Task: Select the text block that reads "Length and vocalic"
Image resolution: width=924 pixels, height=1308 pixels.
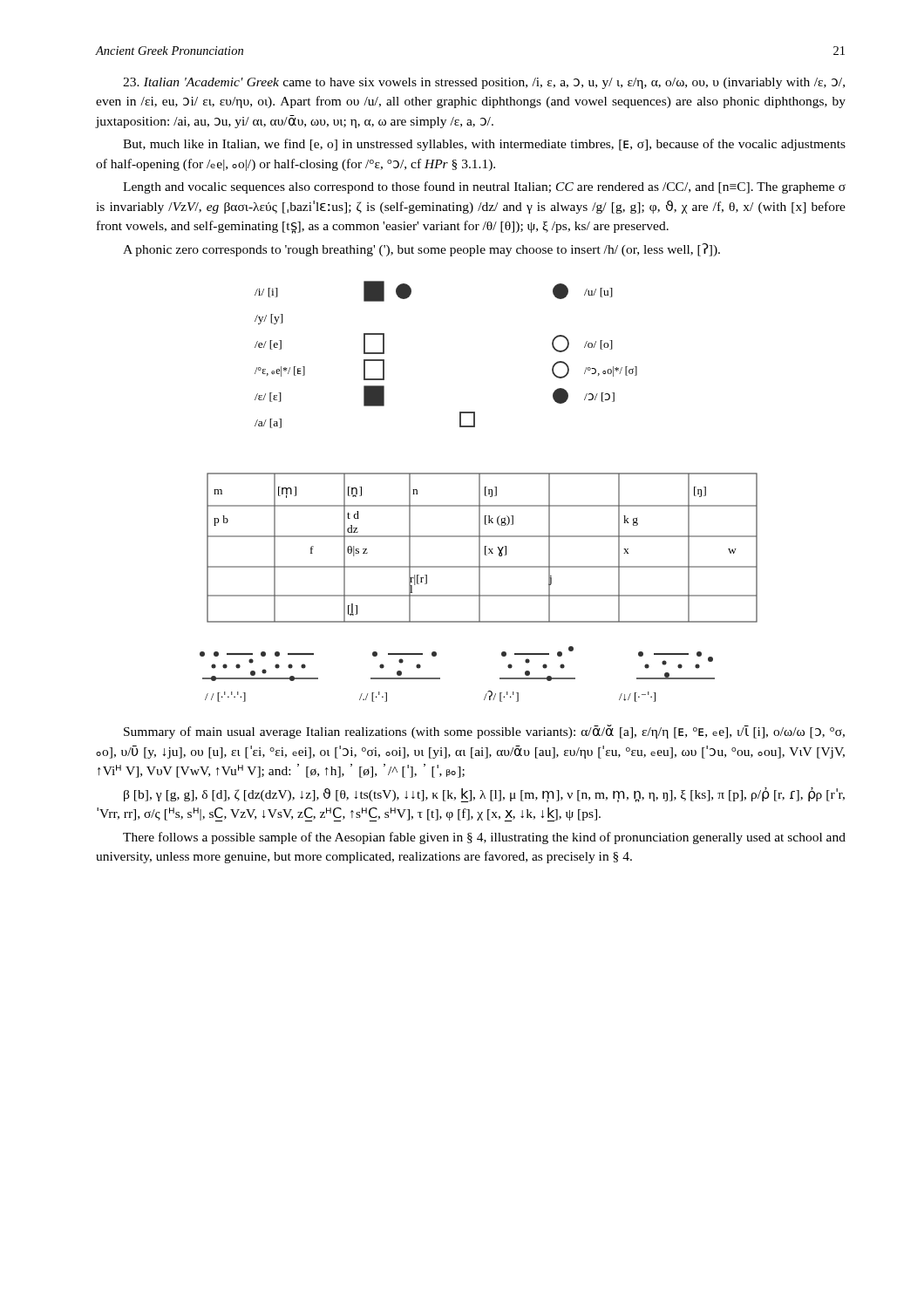Action: point(471,206)
